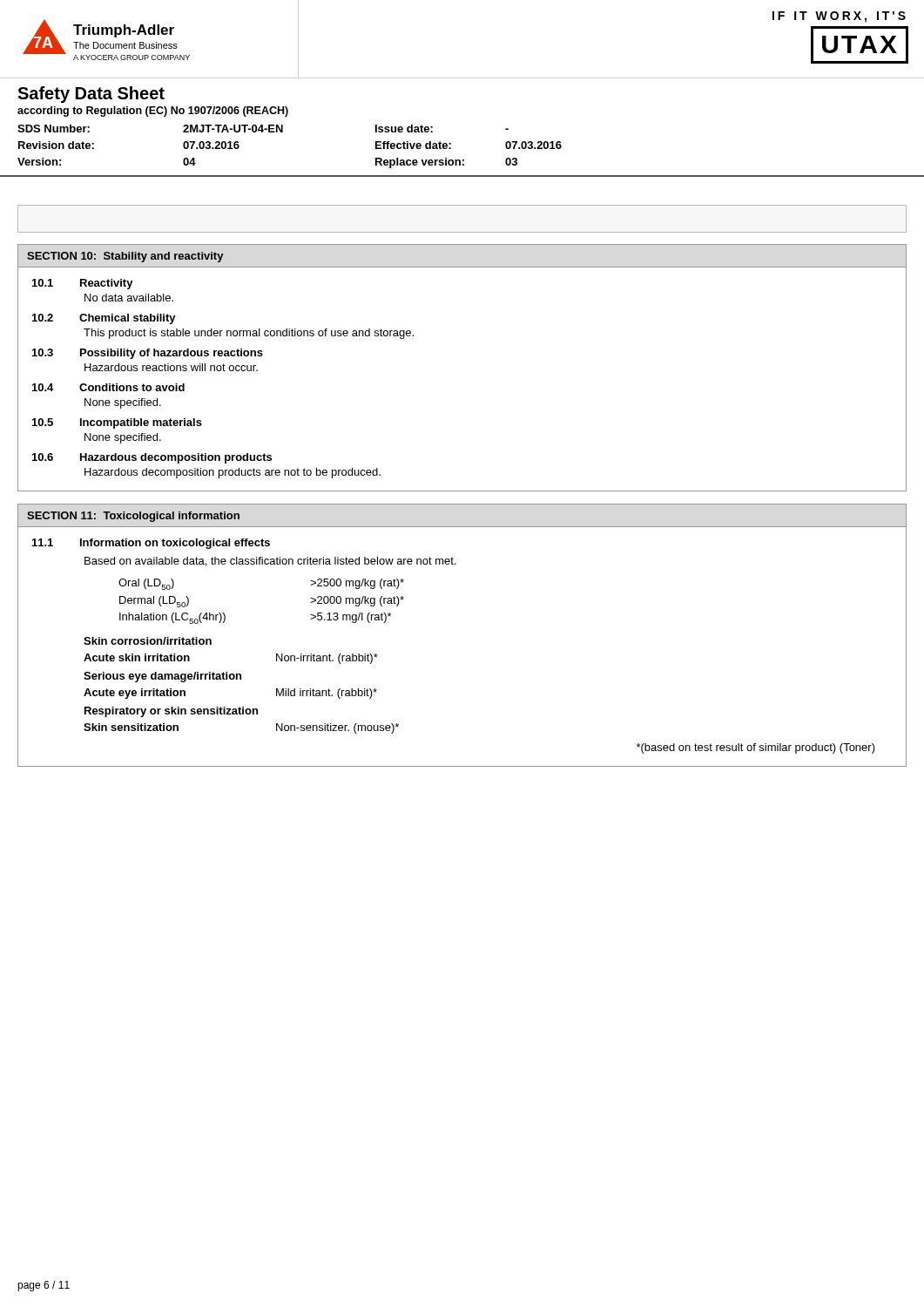This screenshot has width=924, height=1307.
Task: Click on the text block that says "Based on available data, the classification criteria listed"
Action: tap(270, 561)
